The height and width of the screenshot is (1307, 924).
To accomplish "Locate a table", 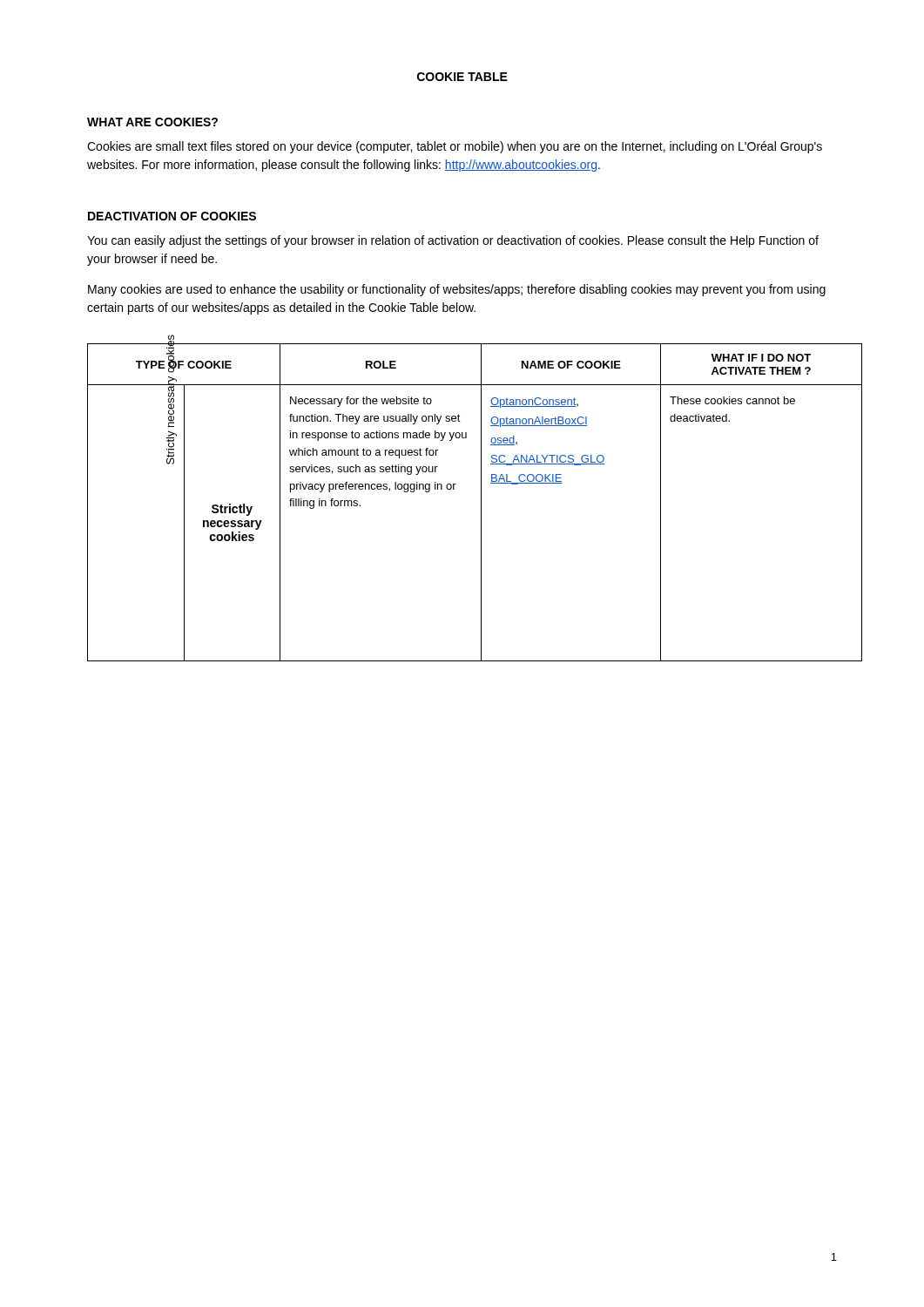I will pos(462,502).
